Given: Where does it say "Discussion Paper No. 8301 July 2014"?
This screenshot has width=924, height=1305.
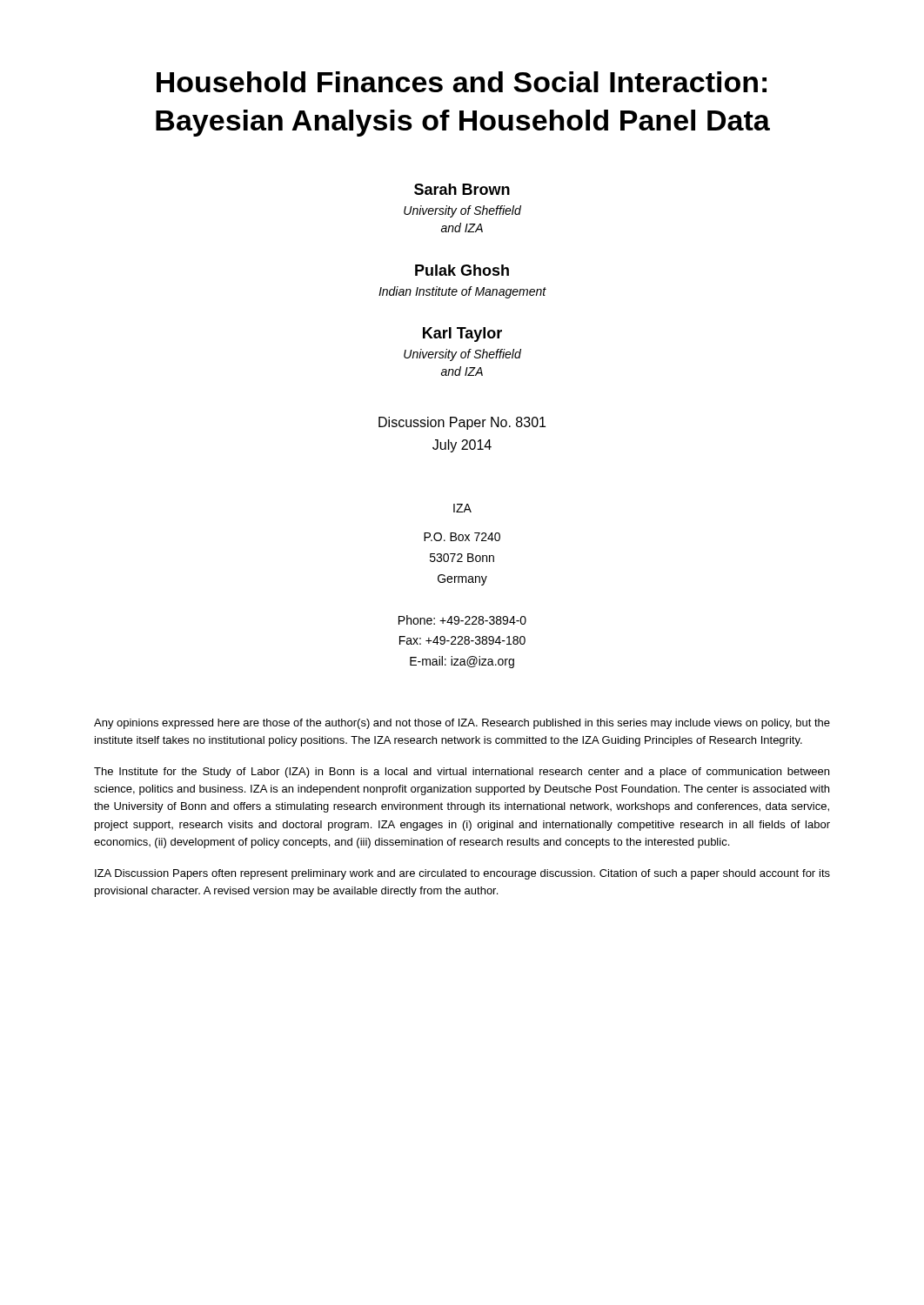Looking at the screenshot, I should [462, 434].
